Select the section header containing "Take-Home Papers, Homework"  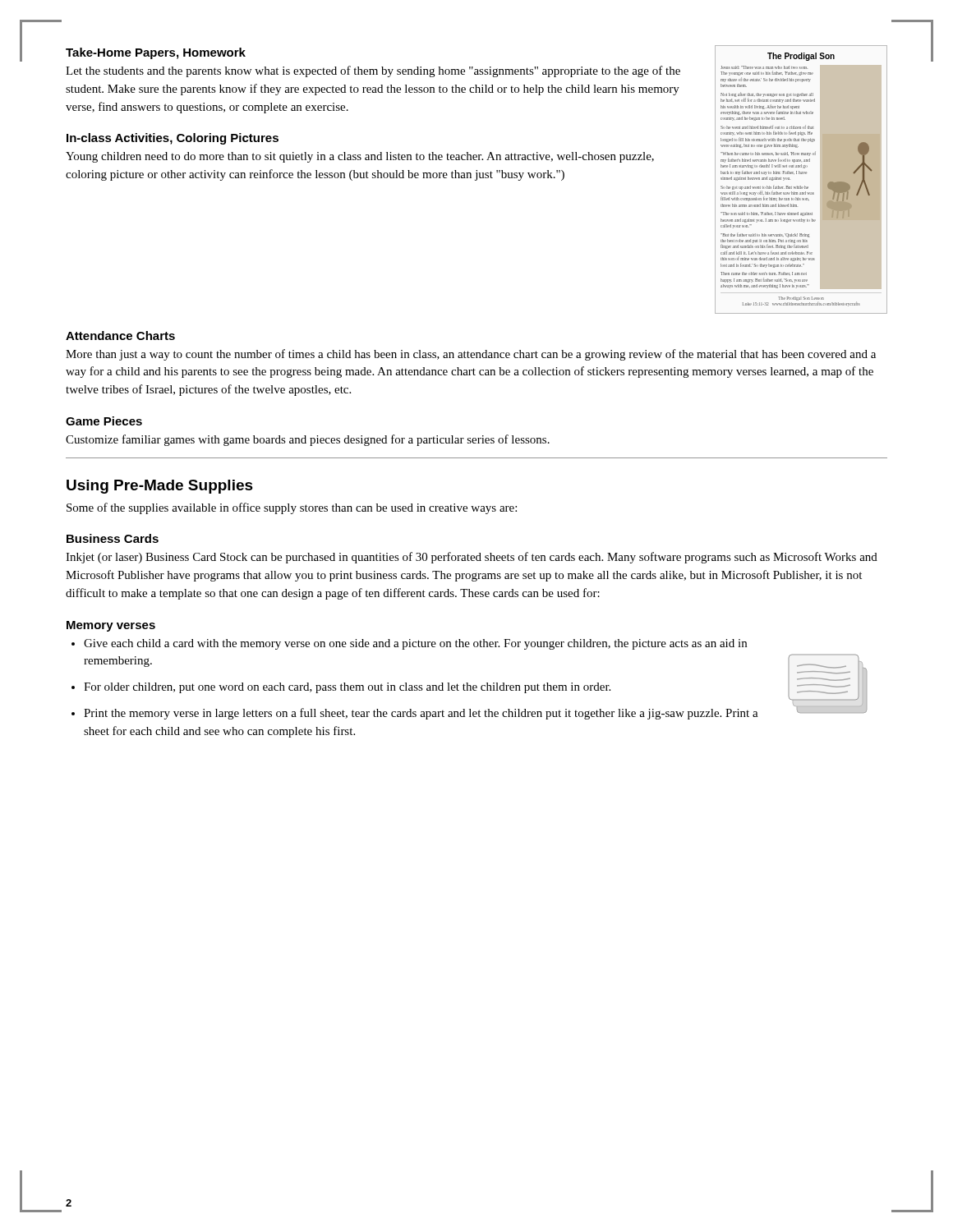[156, 52]
